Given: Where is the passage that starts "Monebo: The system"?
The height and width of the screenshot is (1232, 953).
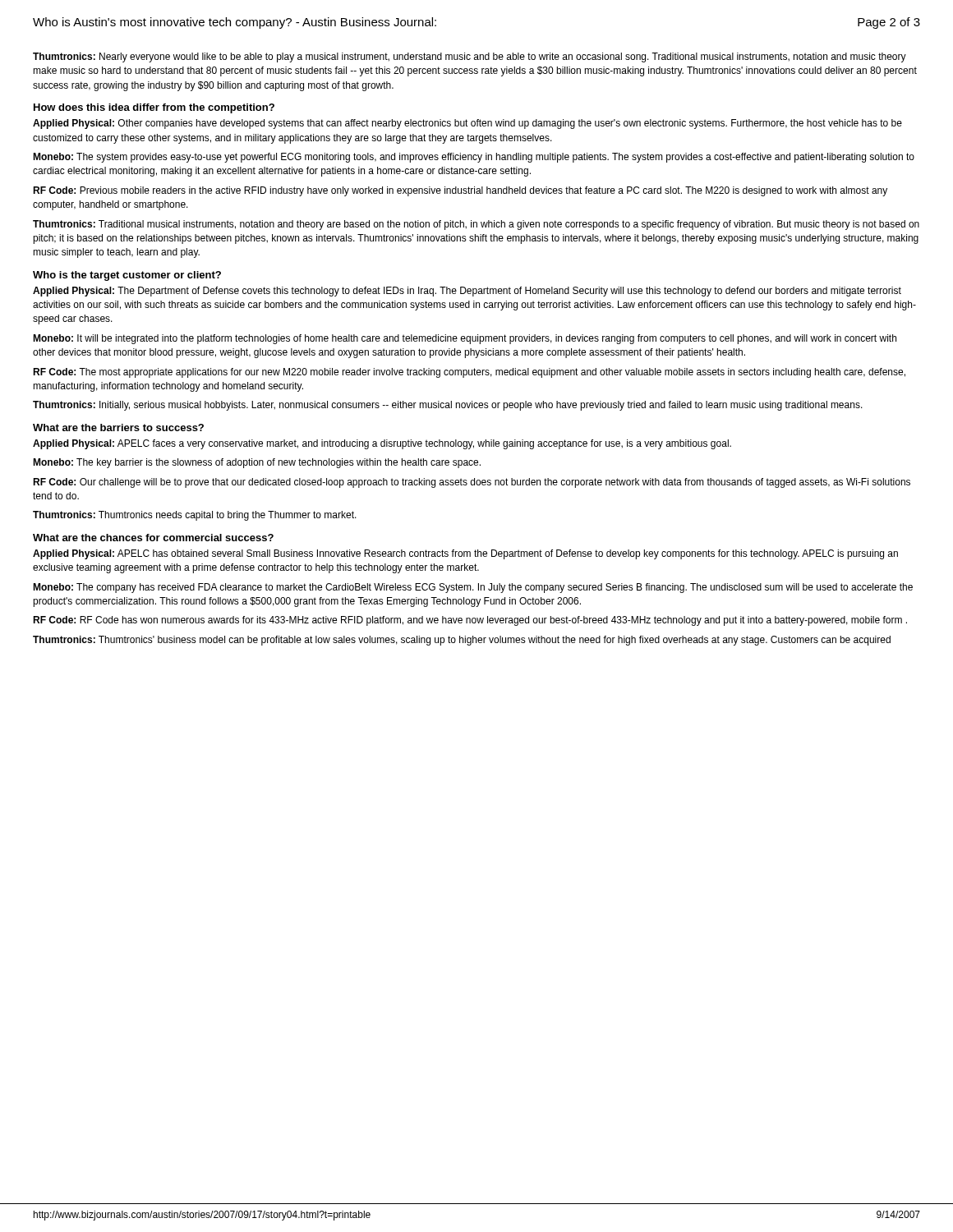Looking at the screenshot, I should [474, 164].
